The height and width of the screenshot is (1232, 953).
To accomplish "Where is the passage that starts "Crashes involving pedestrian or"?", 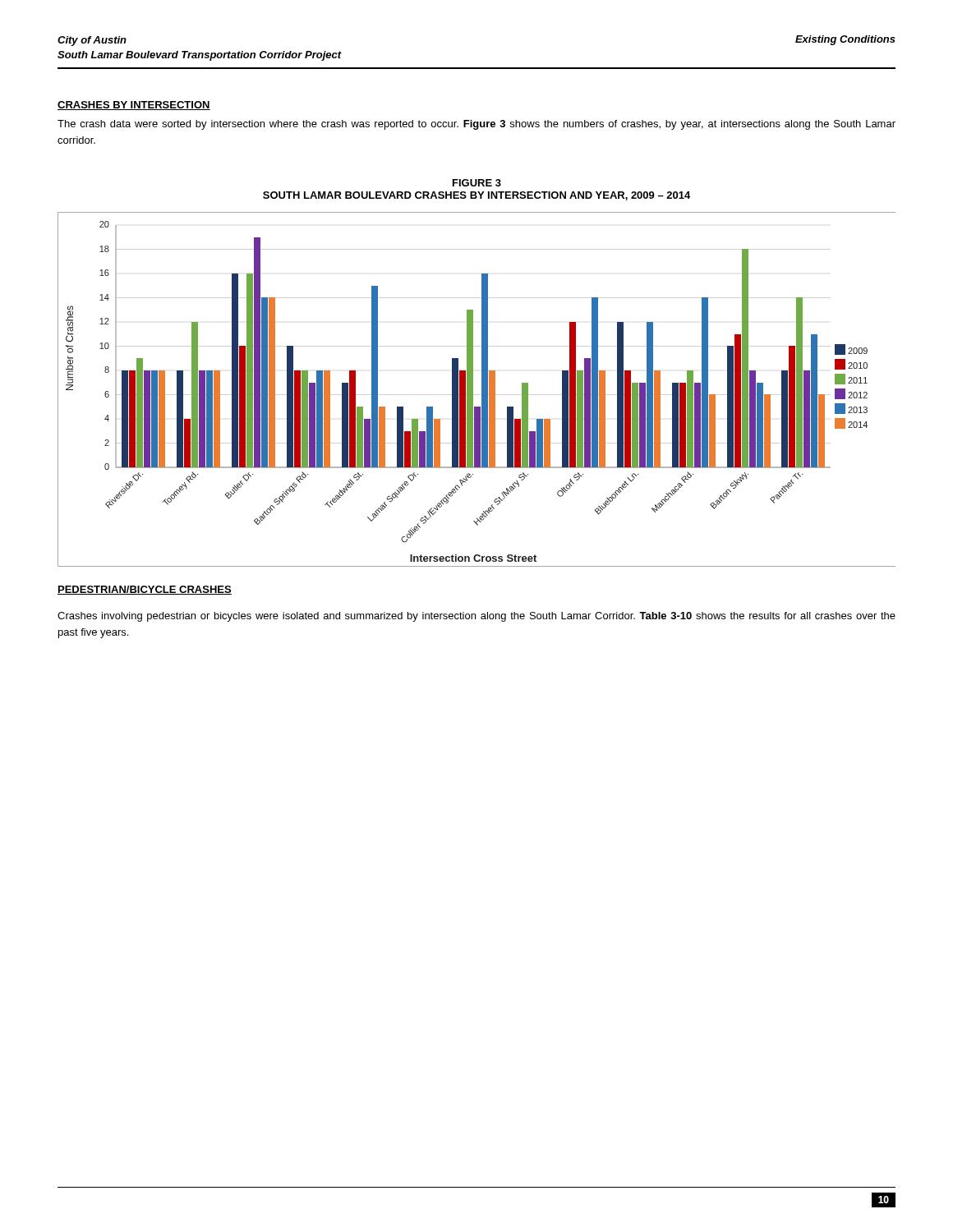I will point(476,624).
